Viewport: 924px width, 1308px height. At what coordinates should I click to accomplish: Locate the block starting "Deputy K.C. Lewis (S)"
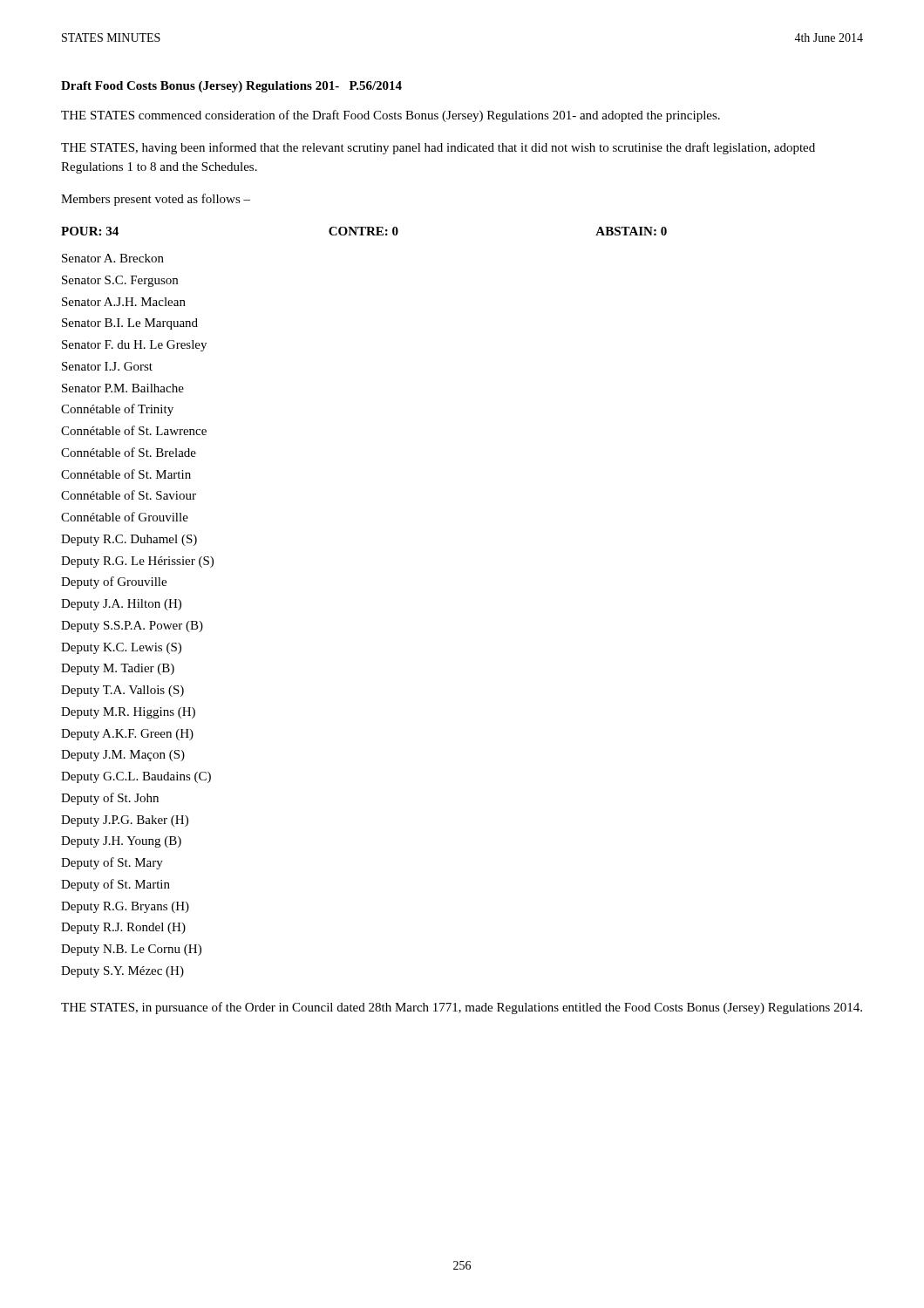(x=121, y=647)
